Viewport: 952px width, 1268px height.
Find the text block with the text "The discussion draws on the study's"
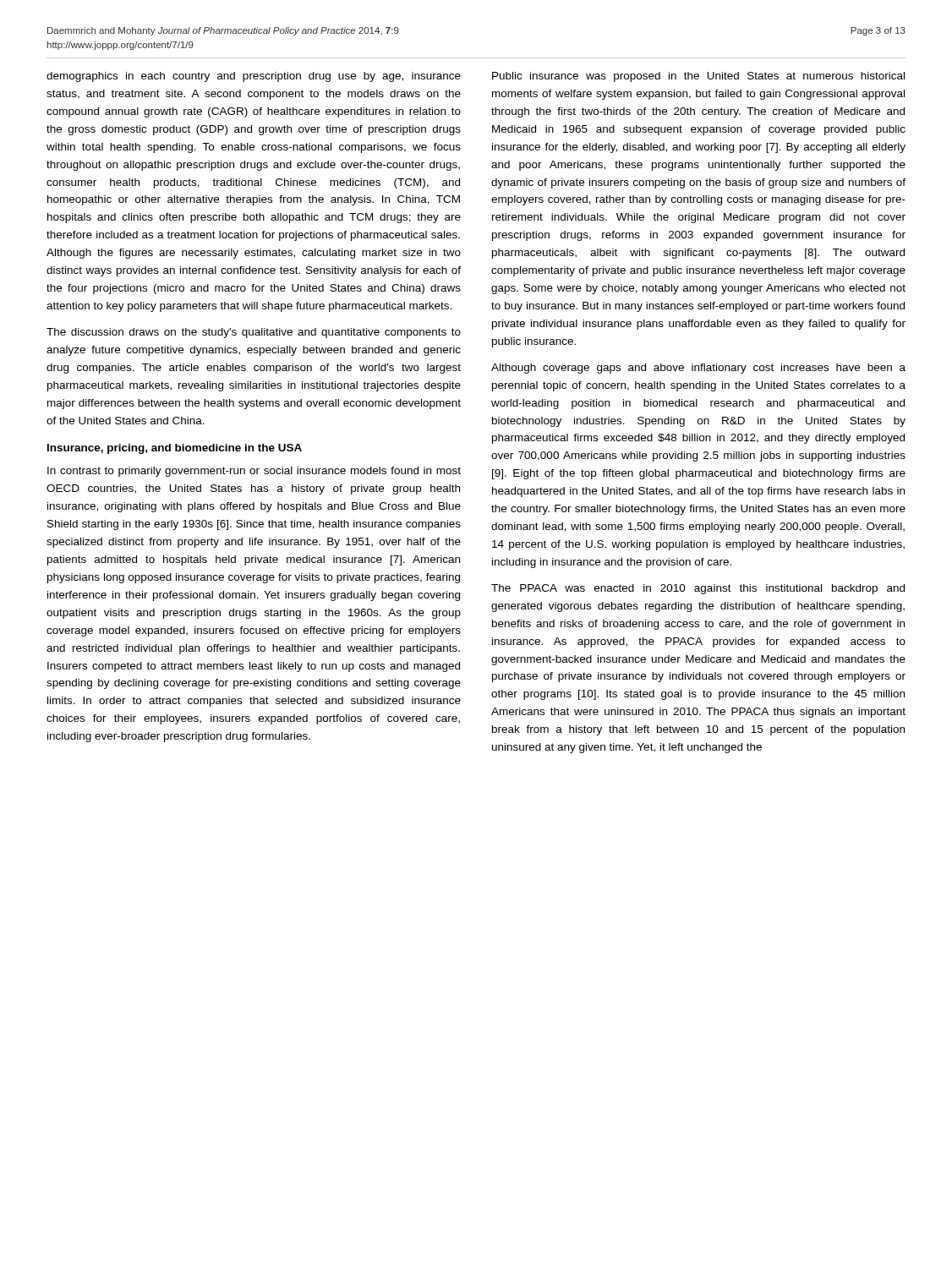254,377
